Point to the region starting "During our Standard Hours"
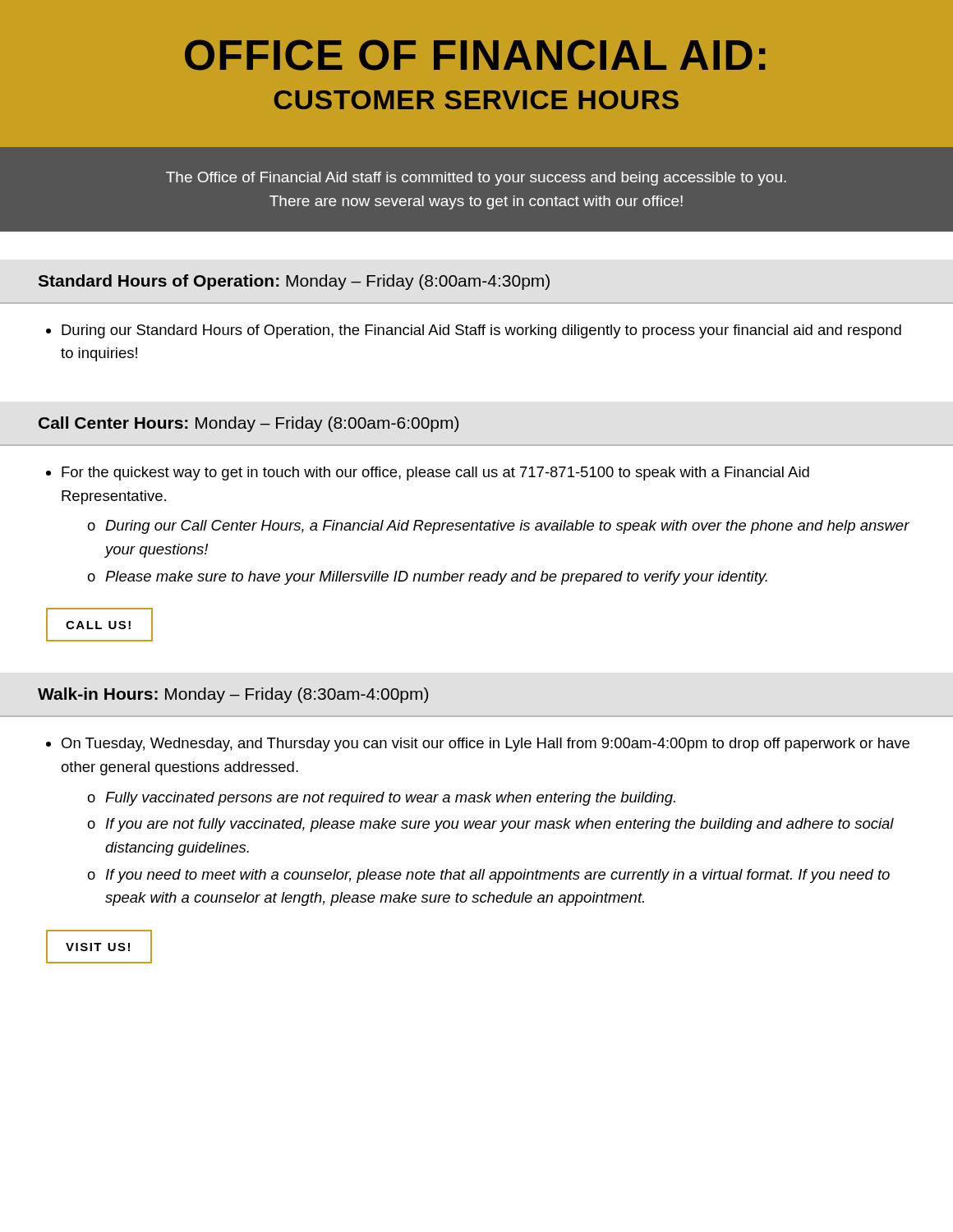Image resolution: width=953 pixels, height=1232 pixels. click(481, 341)
